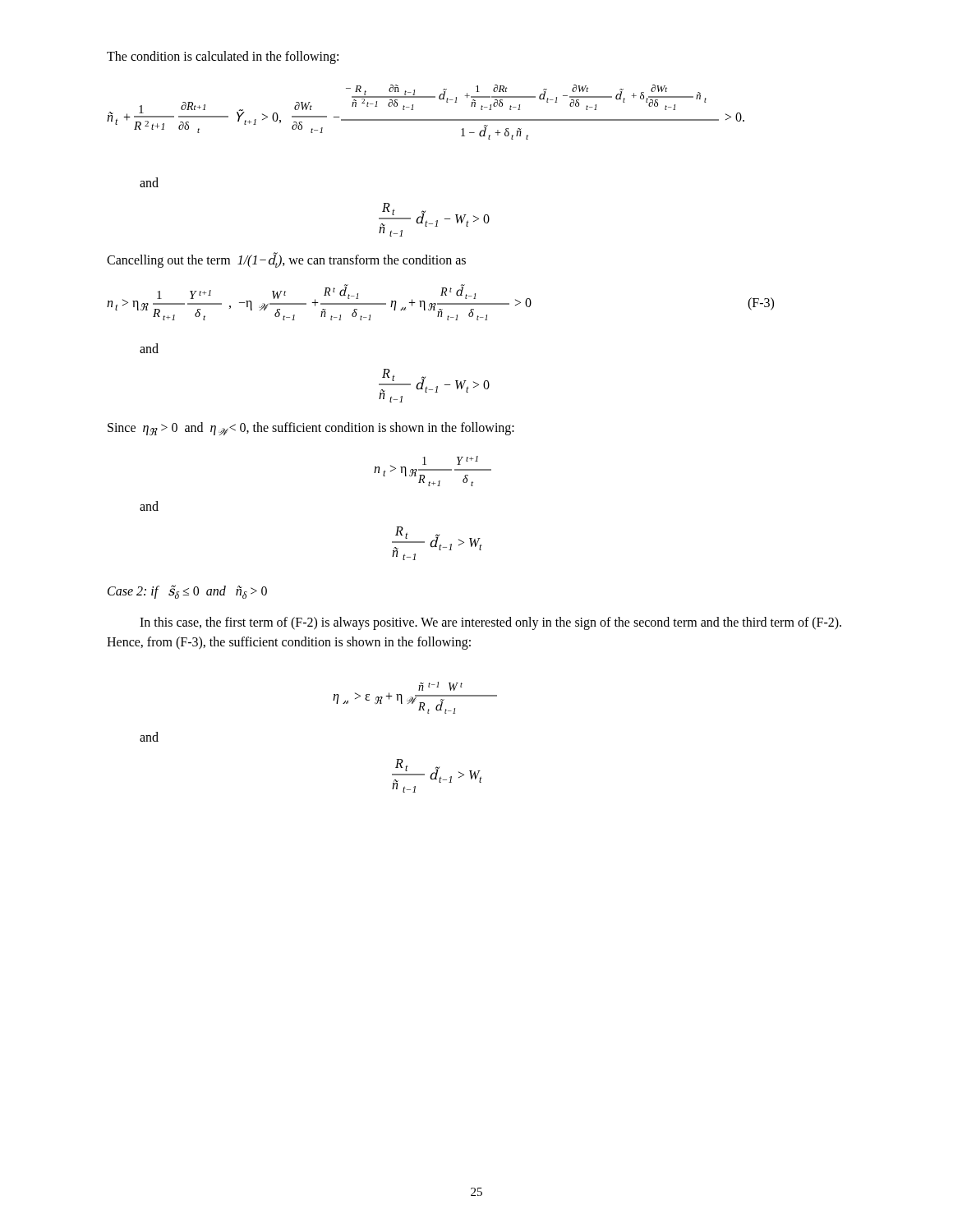Select the passage starting "ñ t + 1 R 2"
Viewport: 953px width, 1232px height.
[476, 116]
